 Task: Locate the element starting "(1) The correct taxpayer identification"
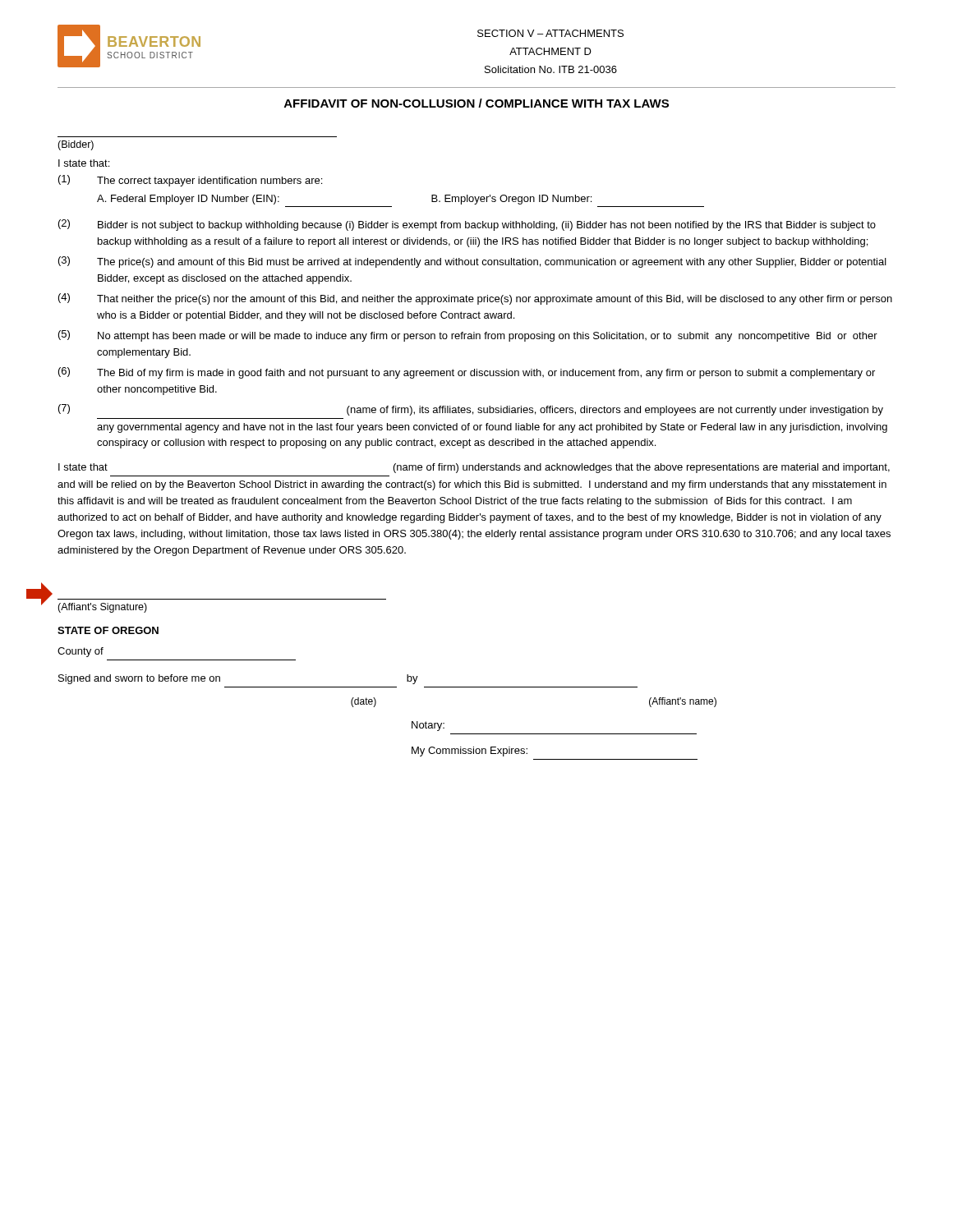pos(476,192)
